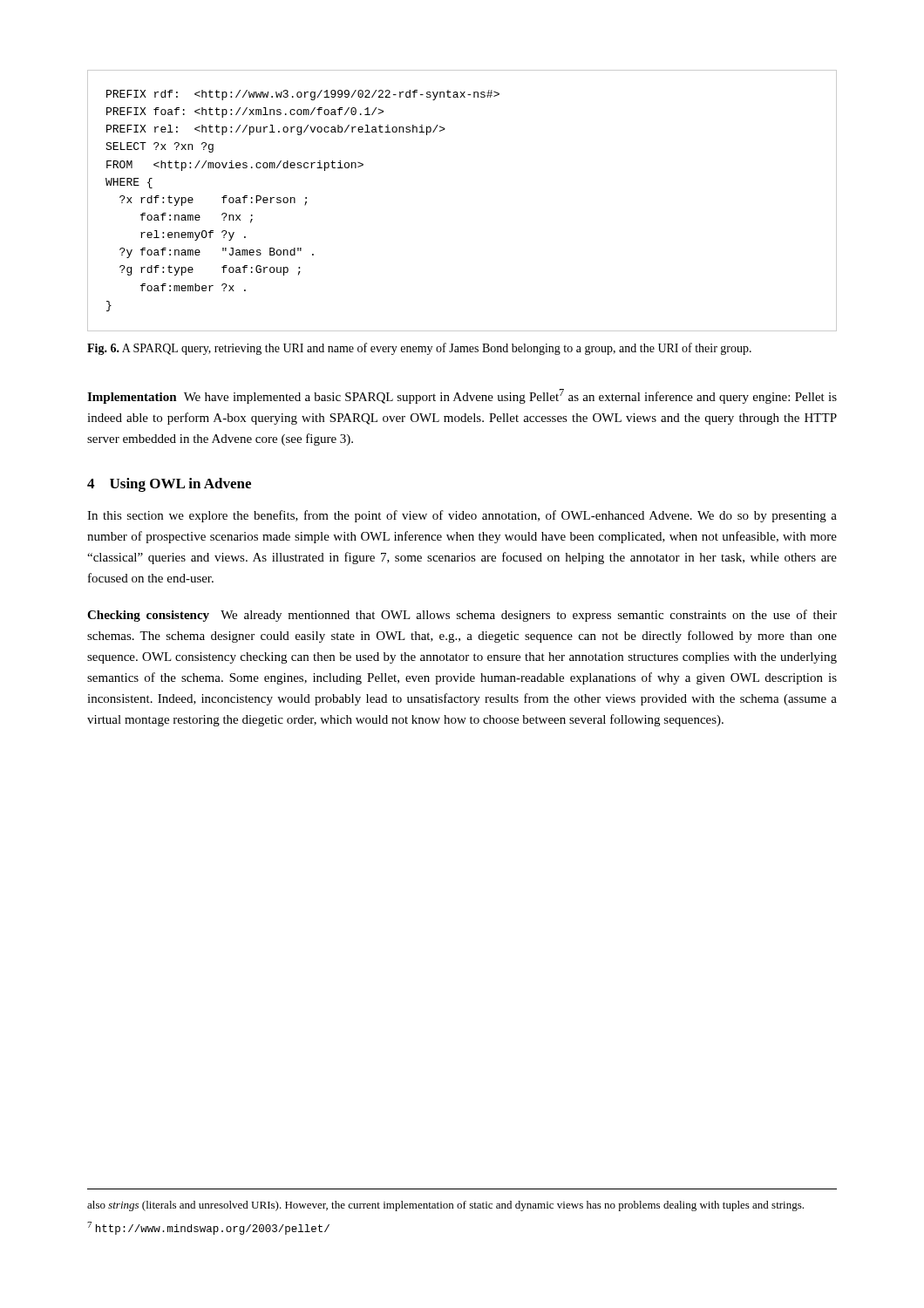Navigate to the passage starting "In this section we"
Screen dimensions: 1308x924
tap(462, 547)
